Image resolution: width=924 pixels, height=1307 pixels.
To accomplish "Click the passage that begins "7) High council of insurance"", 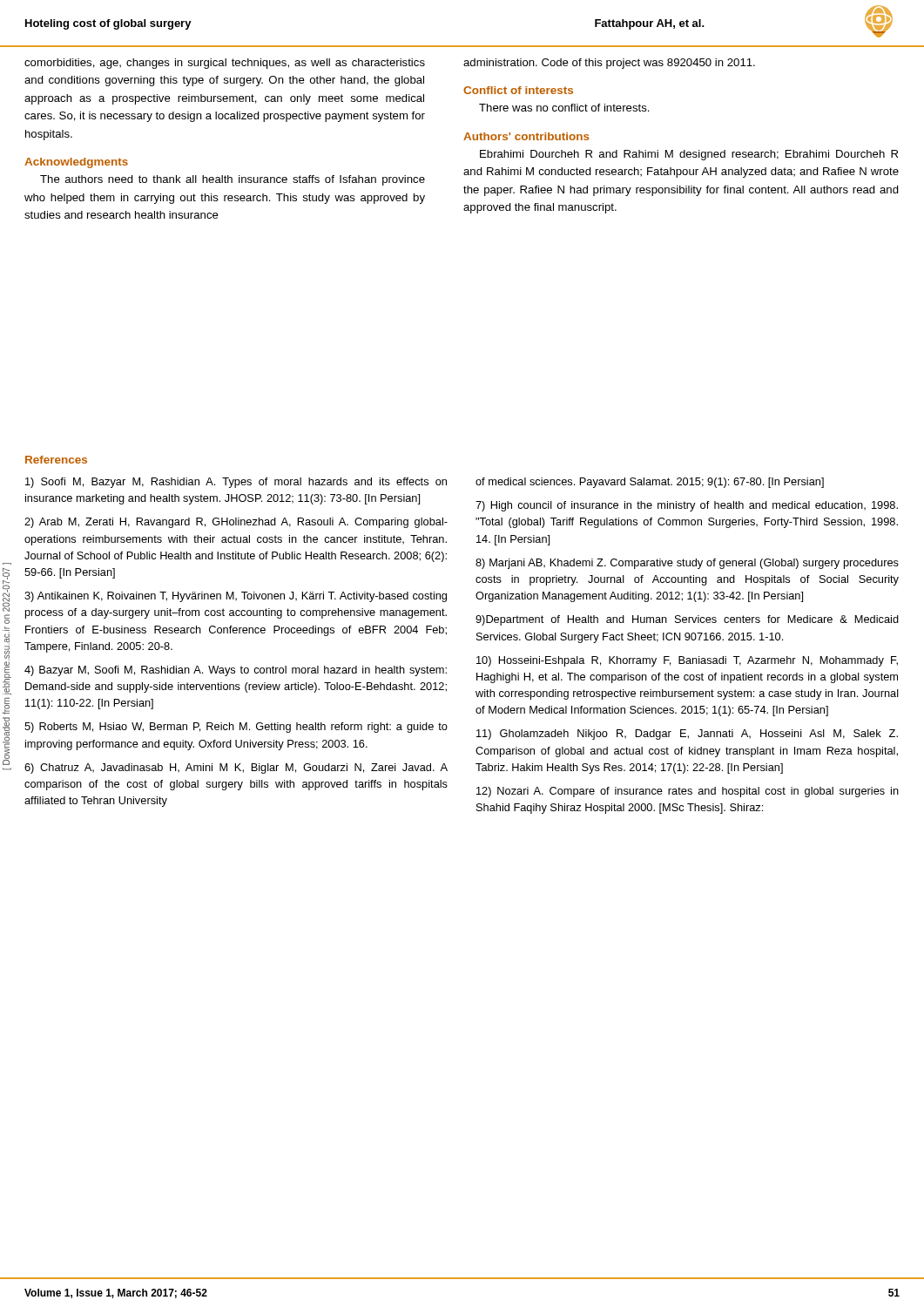I will [x=687, y=522].
